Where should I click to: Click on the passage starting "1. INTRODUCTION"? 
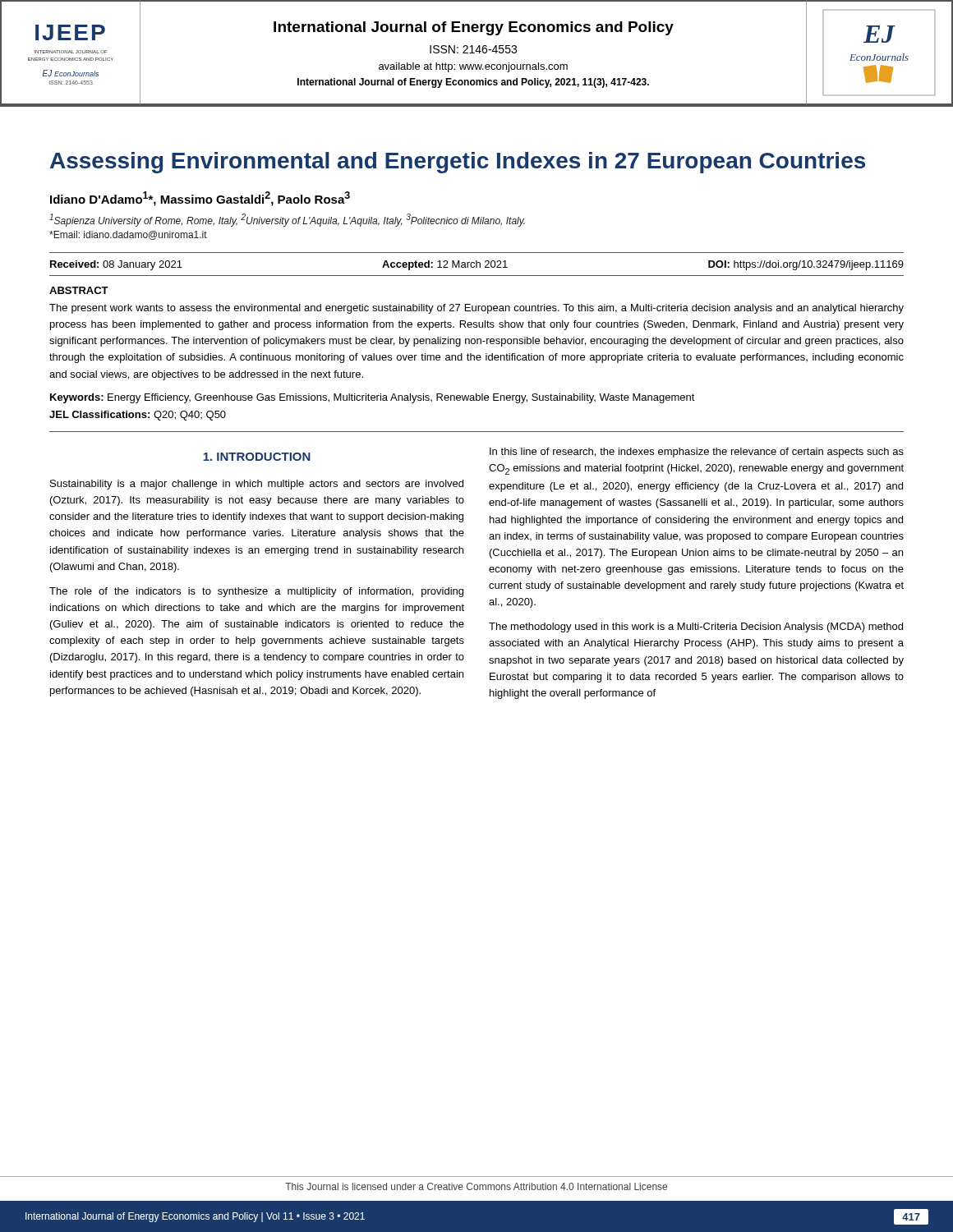(x=257, y=456)
